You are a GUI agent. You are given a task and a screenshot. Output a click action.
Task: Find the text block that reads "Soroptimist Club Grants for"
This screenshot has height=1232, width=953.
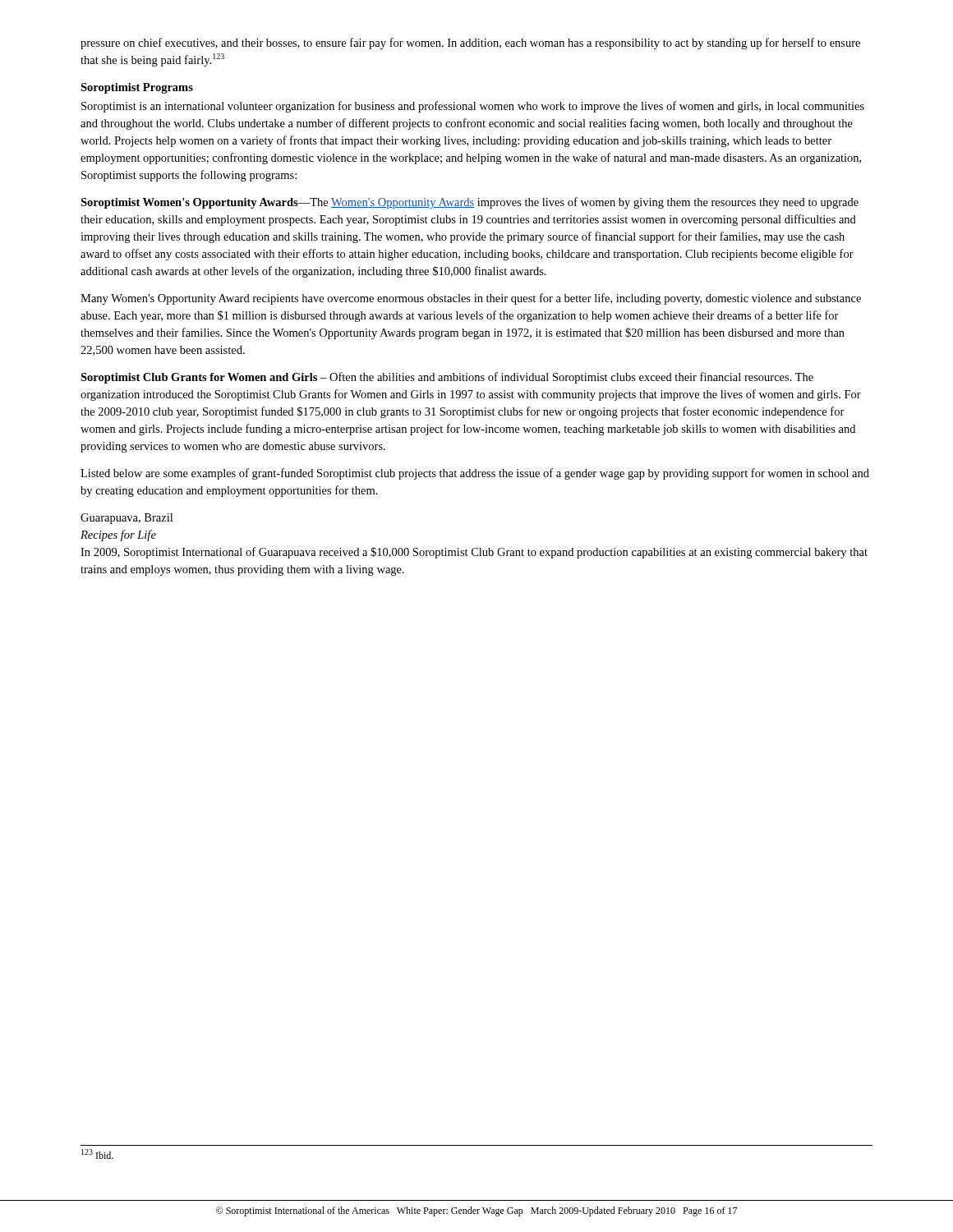471,412
